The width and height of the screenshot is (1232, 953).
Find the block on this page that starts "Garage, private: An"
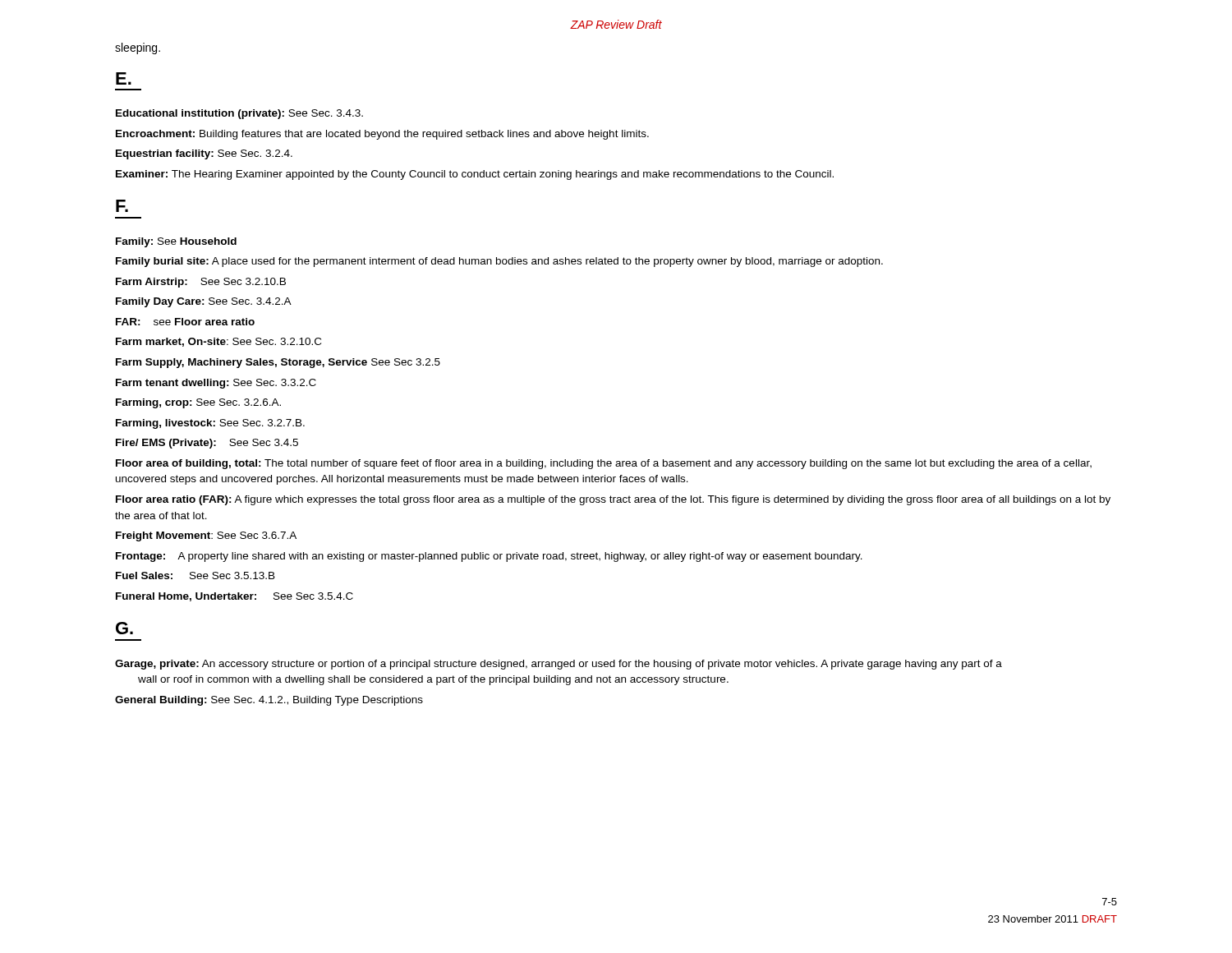click(558, 672)
